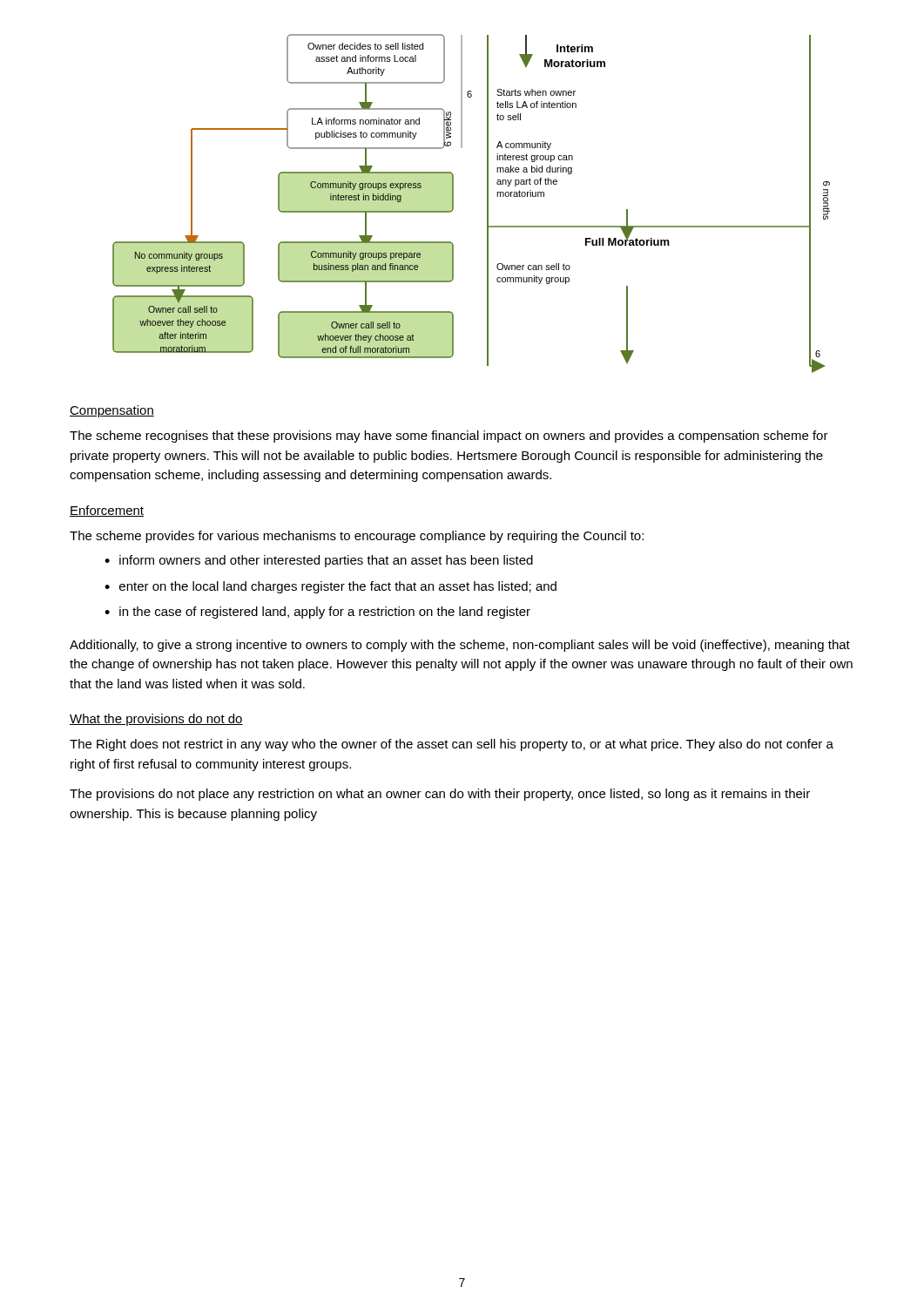This screenshot has height=1307, width=924.
Task: Locate the flowchart
Action: point(462,200)
